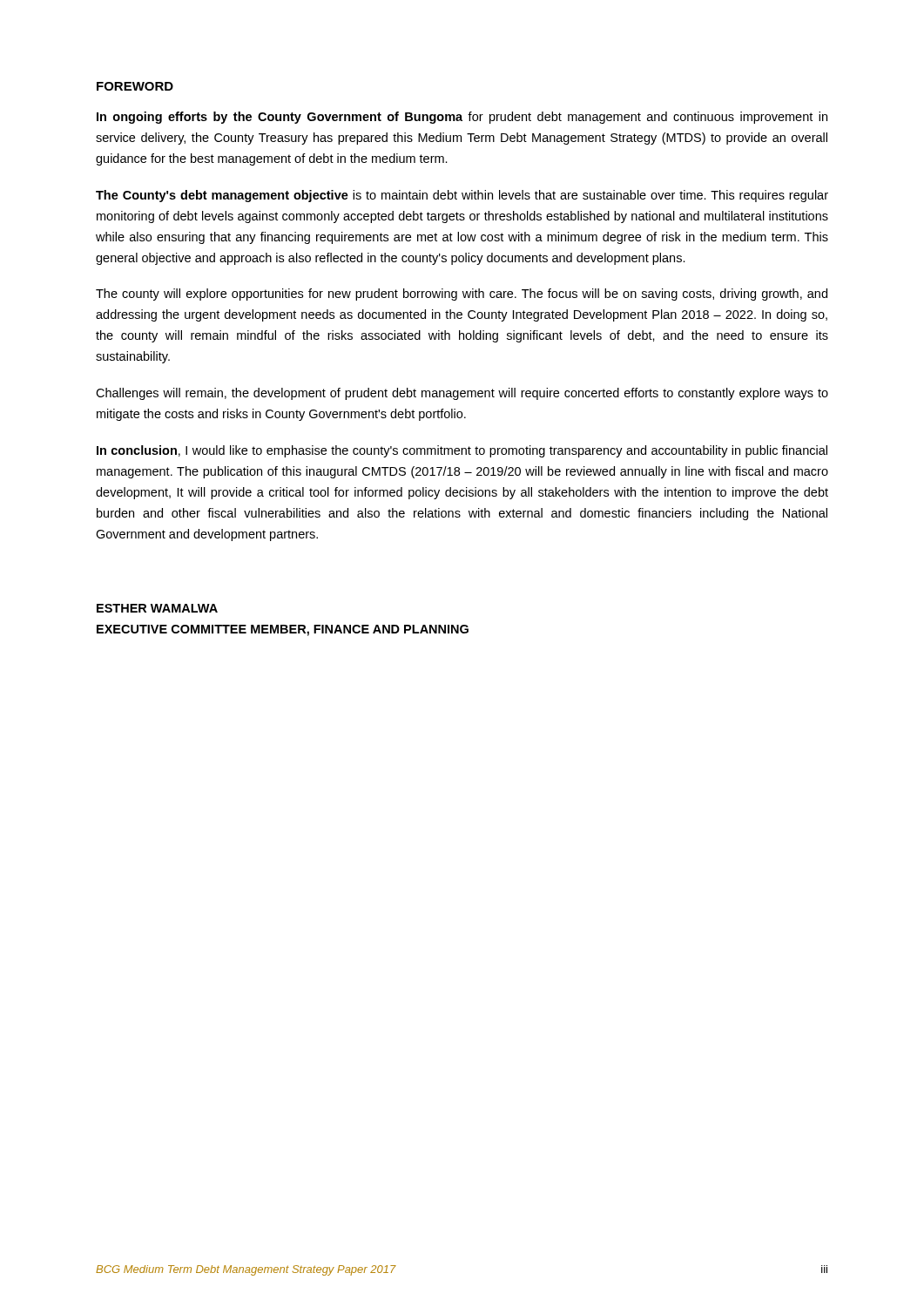
Task: Click on the region starting "In ongoing efforts"
Action: click(x=462, y=138)
